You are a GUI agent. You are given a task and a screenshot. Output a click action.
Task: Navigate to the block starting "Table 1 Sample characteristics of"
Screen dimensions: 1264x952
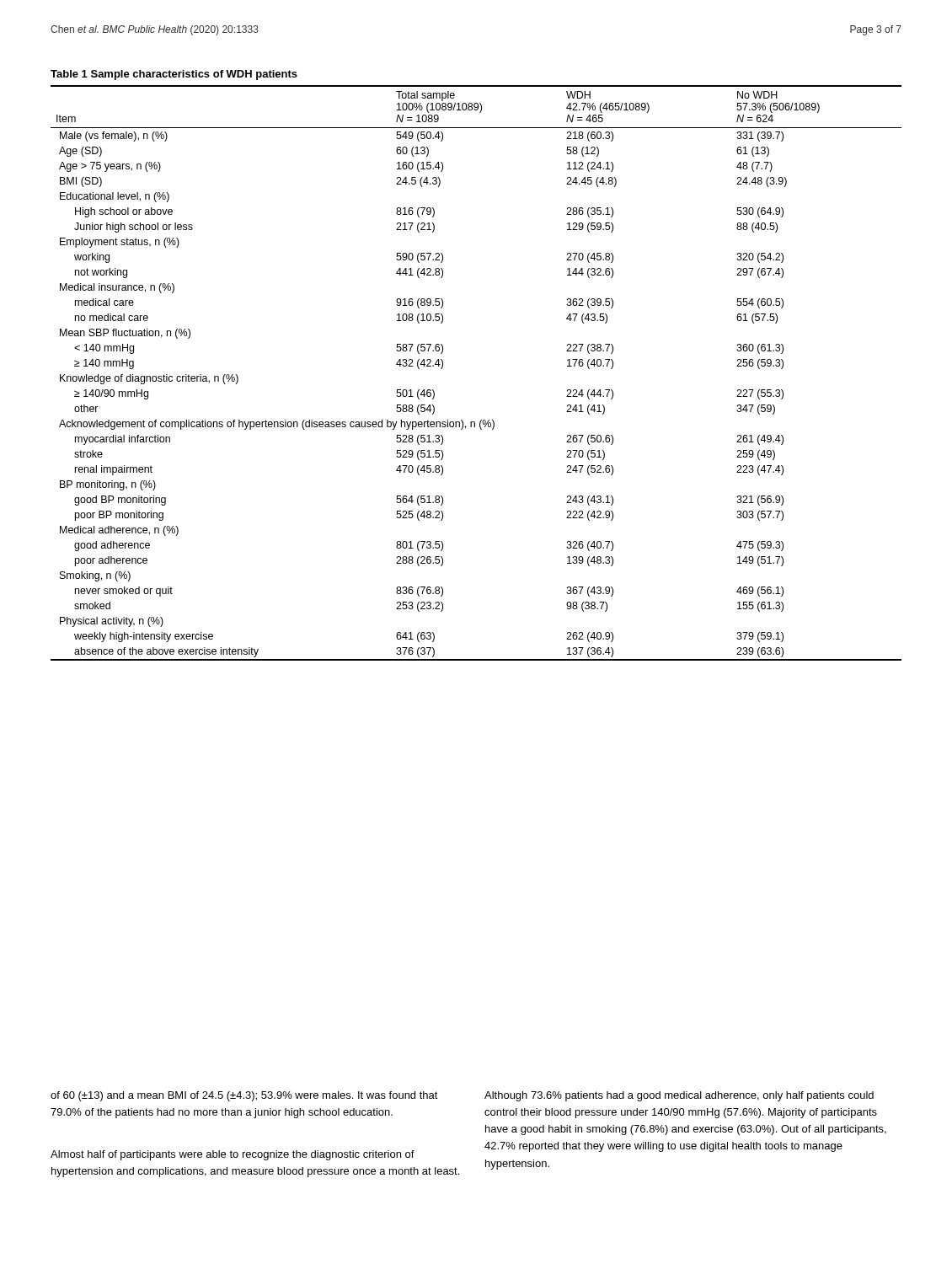(174, 74)
